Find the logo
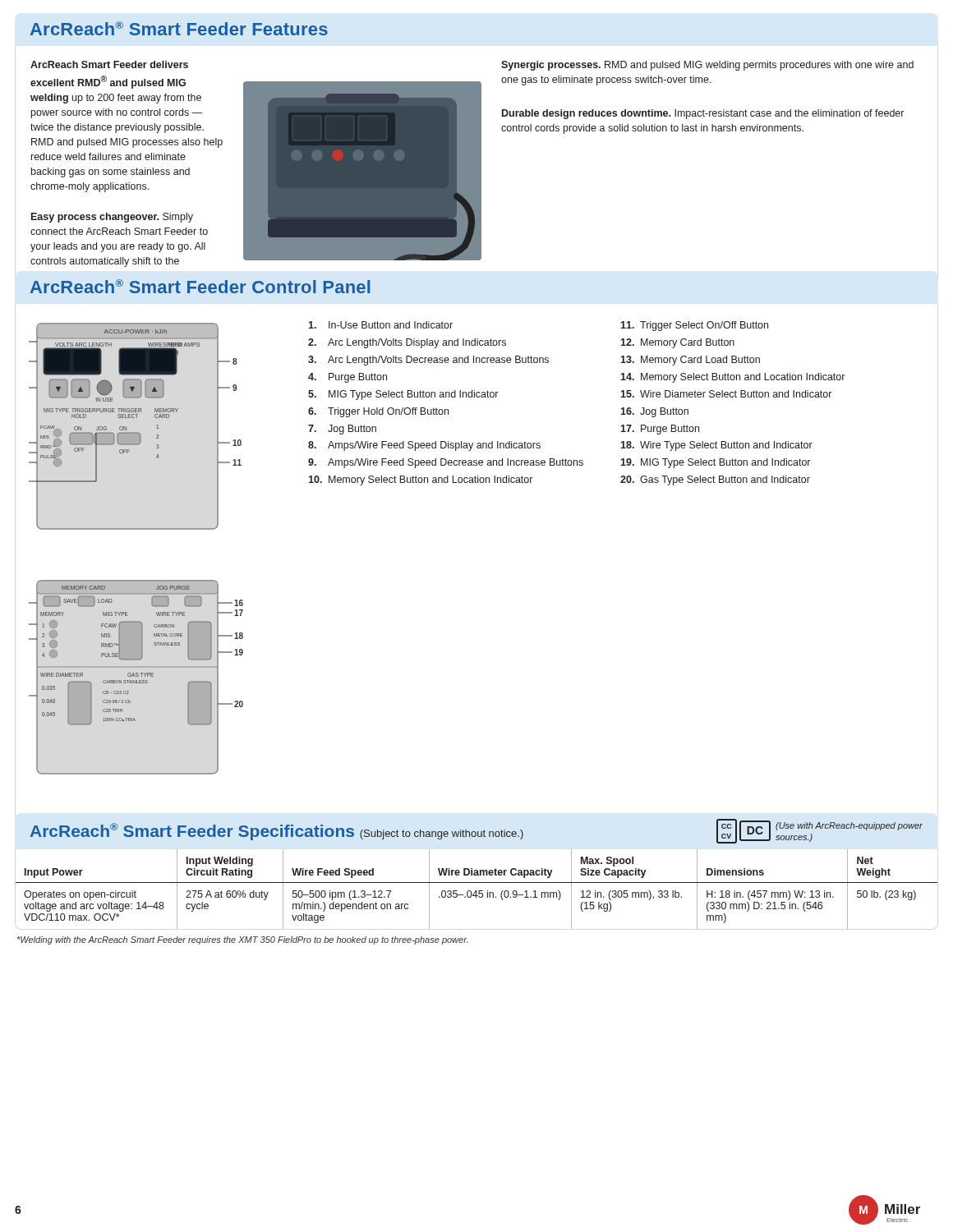Viewport: 953px width, 1232px height. pyautogui.click(x=893, y=1210)
